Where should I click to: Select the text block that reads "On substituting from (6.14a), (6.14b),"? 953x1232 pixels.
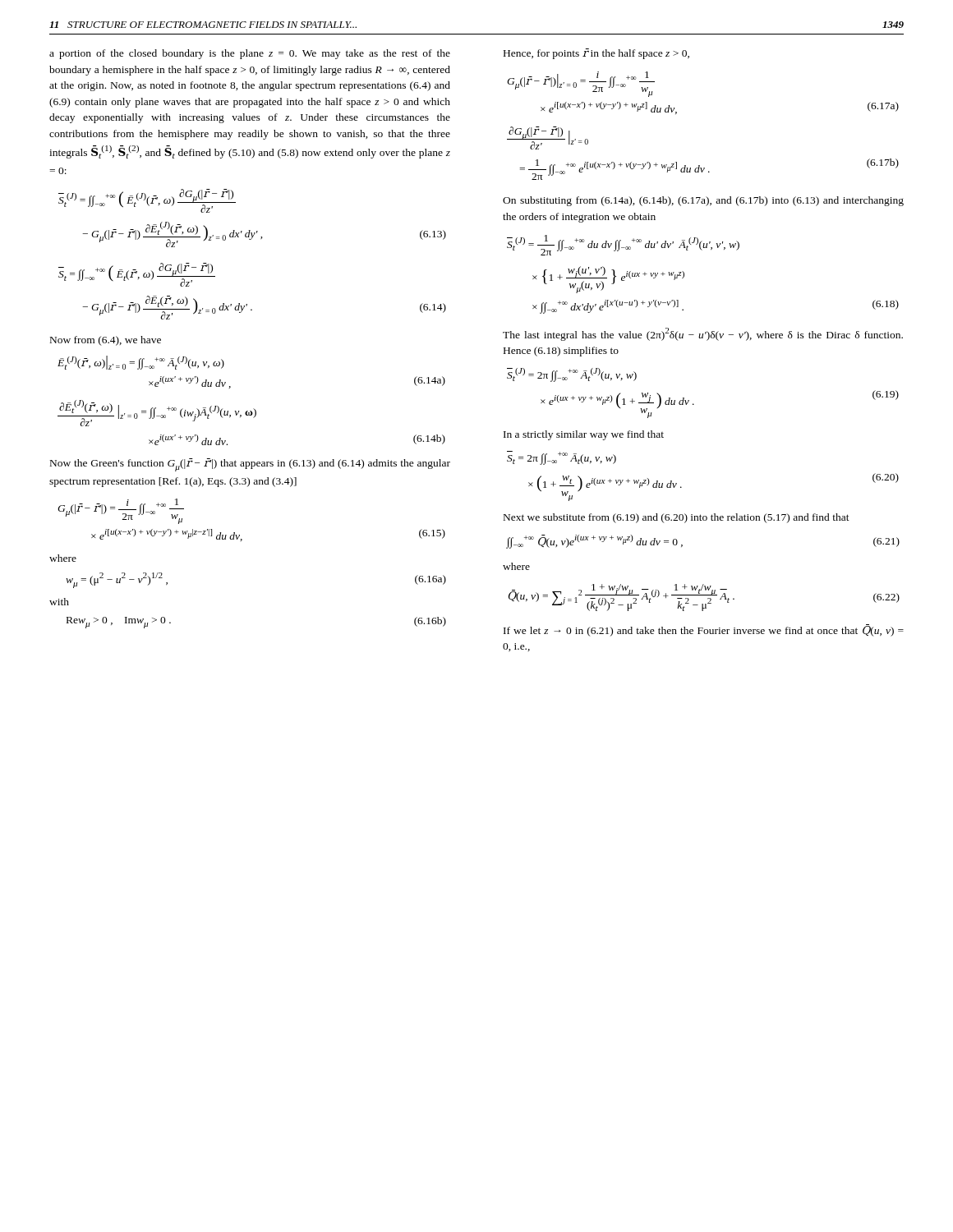click(x=703, y=208)
